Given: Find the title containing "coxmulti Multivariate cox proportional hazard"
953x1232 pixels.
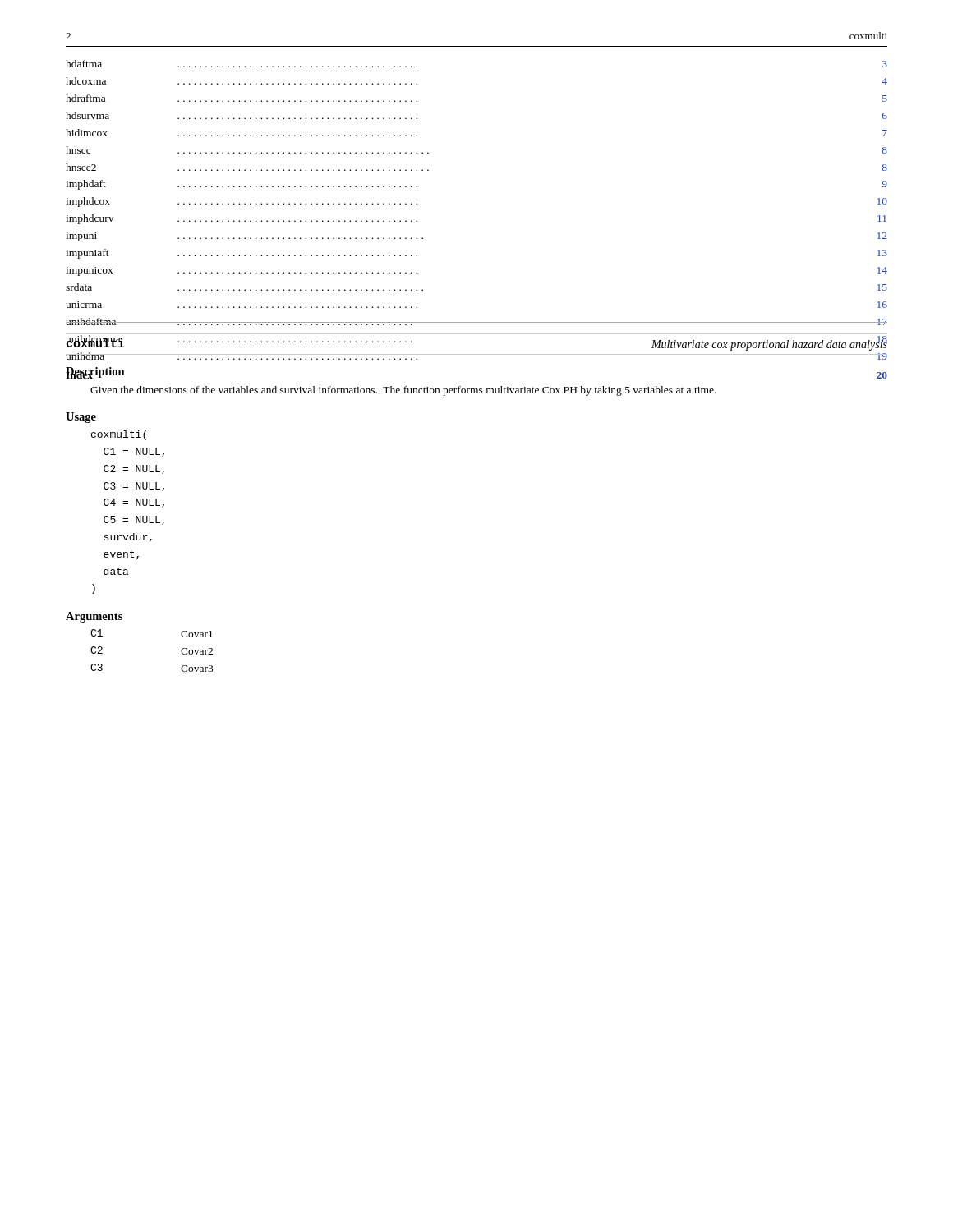Looking at the screenshot, I should 476,345.
